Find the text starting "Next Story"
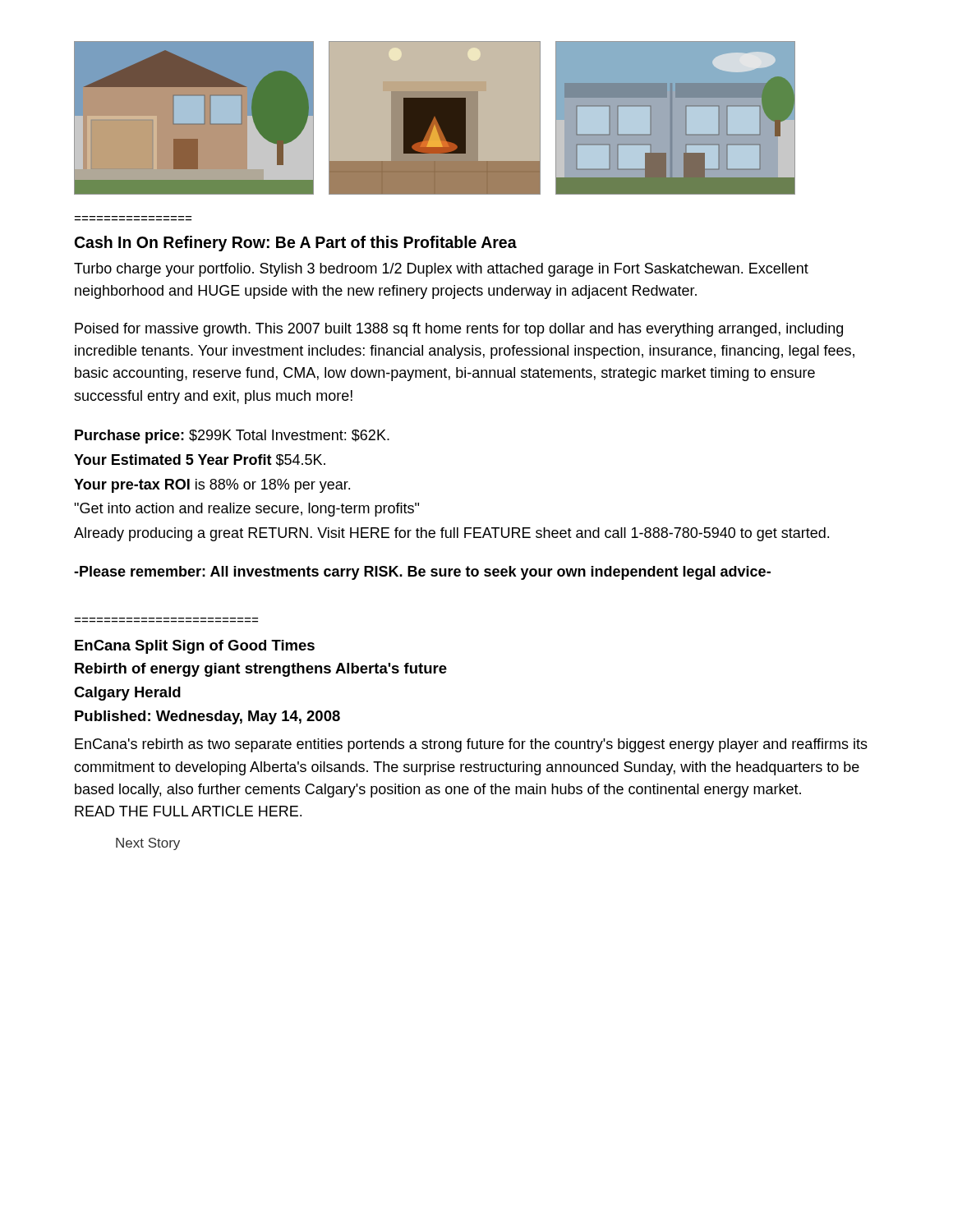 (x=148, y=843)
